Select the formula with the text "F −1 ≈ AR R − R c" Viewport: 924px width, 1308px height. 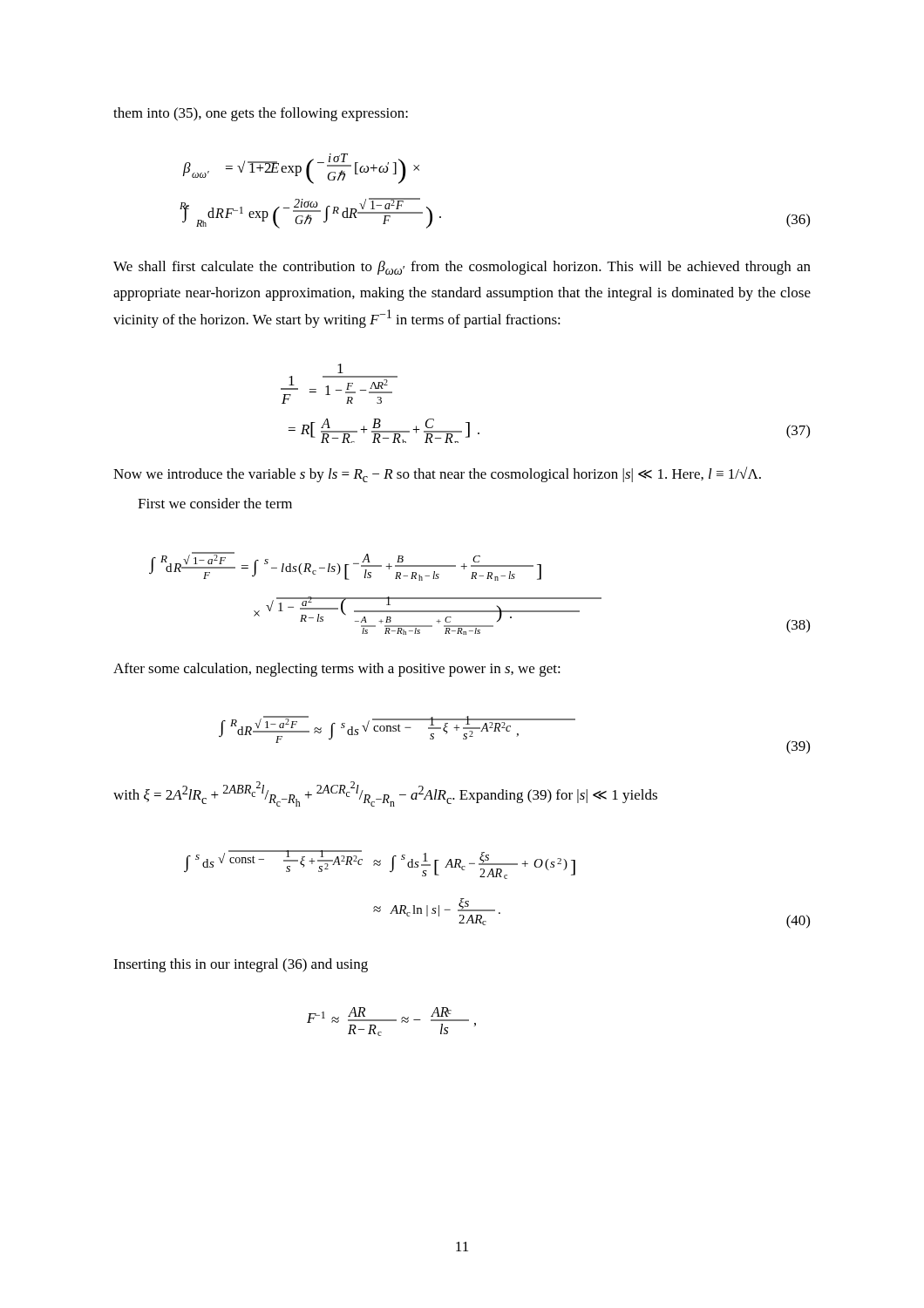[x=462, y=1018]
